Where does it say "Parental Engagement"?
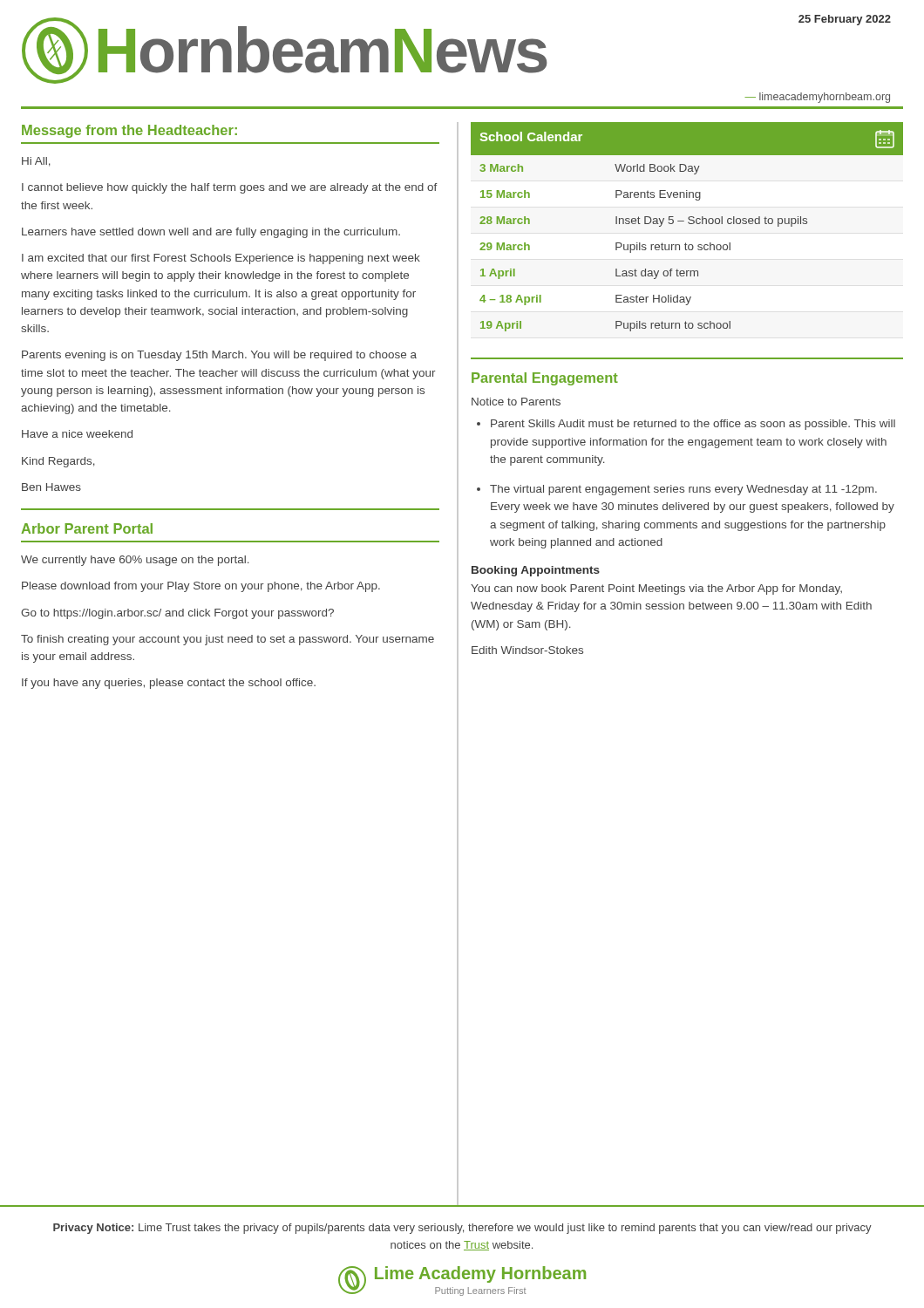This screenshot has width=924, height=1308. click(x=544, y=378)
